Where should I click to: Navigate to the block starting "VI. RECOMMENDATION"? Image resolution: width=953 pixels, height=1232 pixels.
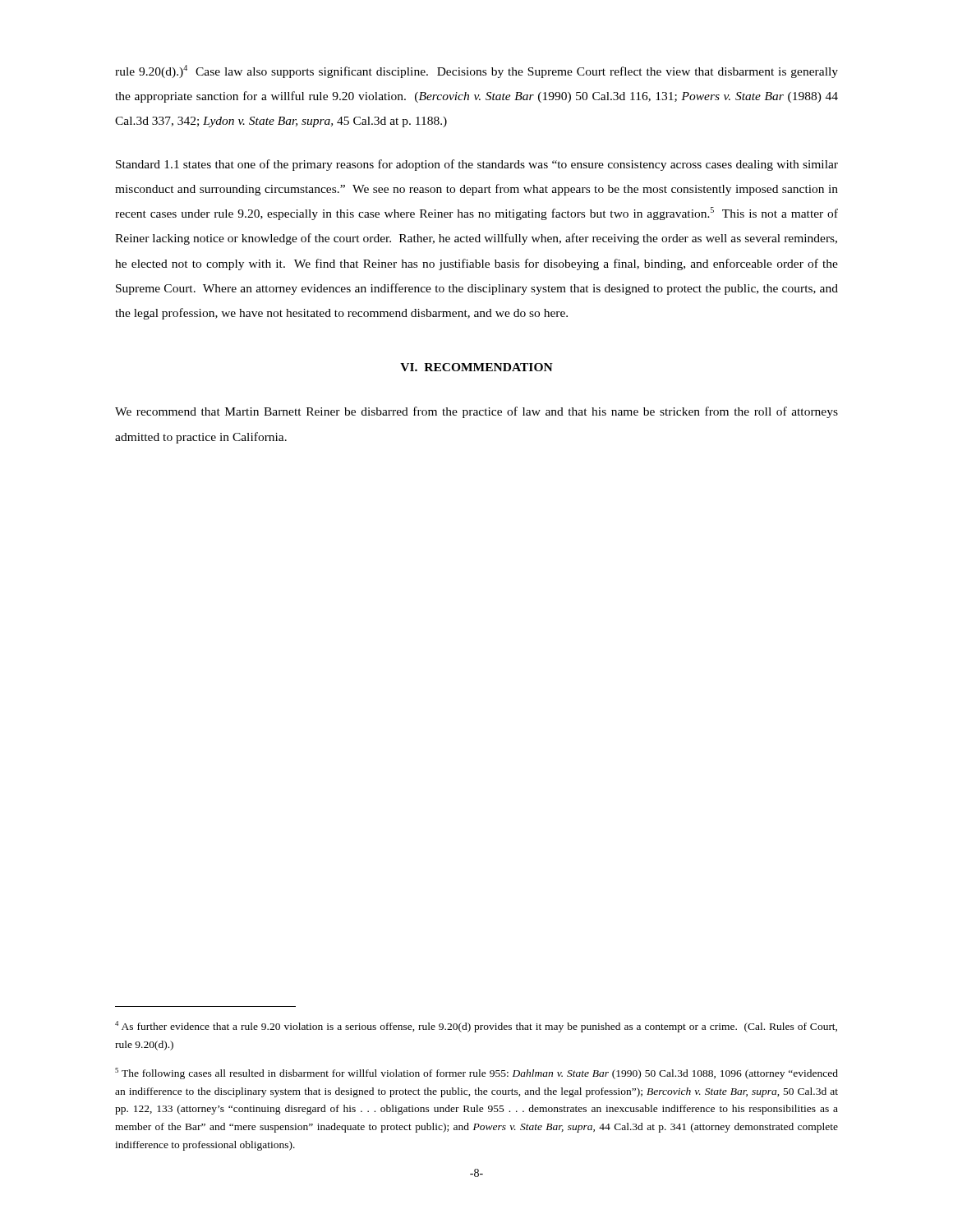(x=476, y=367)
